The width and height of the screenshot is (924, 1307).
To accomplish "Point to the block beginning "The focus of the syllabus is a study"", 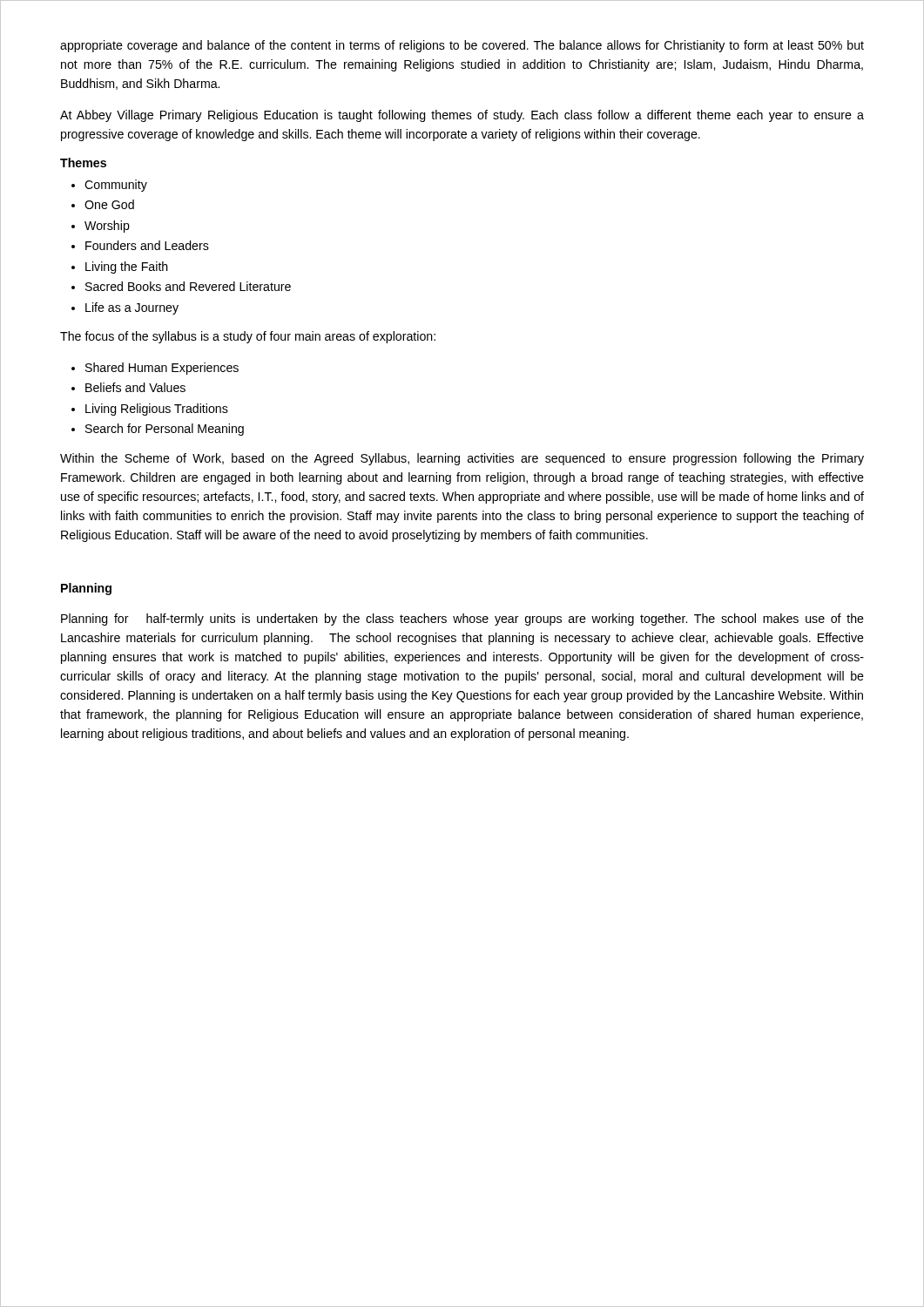I will 248,336.
